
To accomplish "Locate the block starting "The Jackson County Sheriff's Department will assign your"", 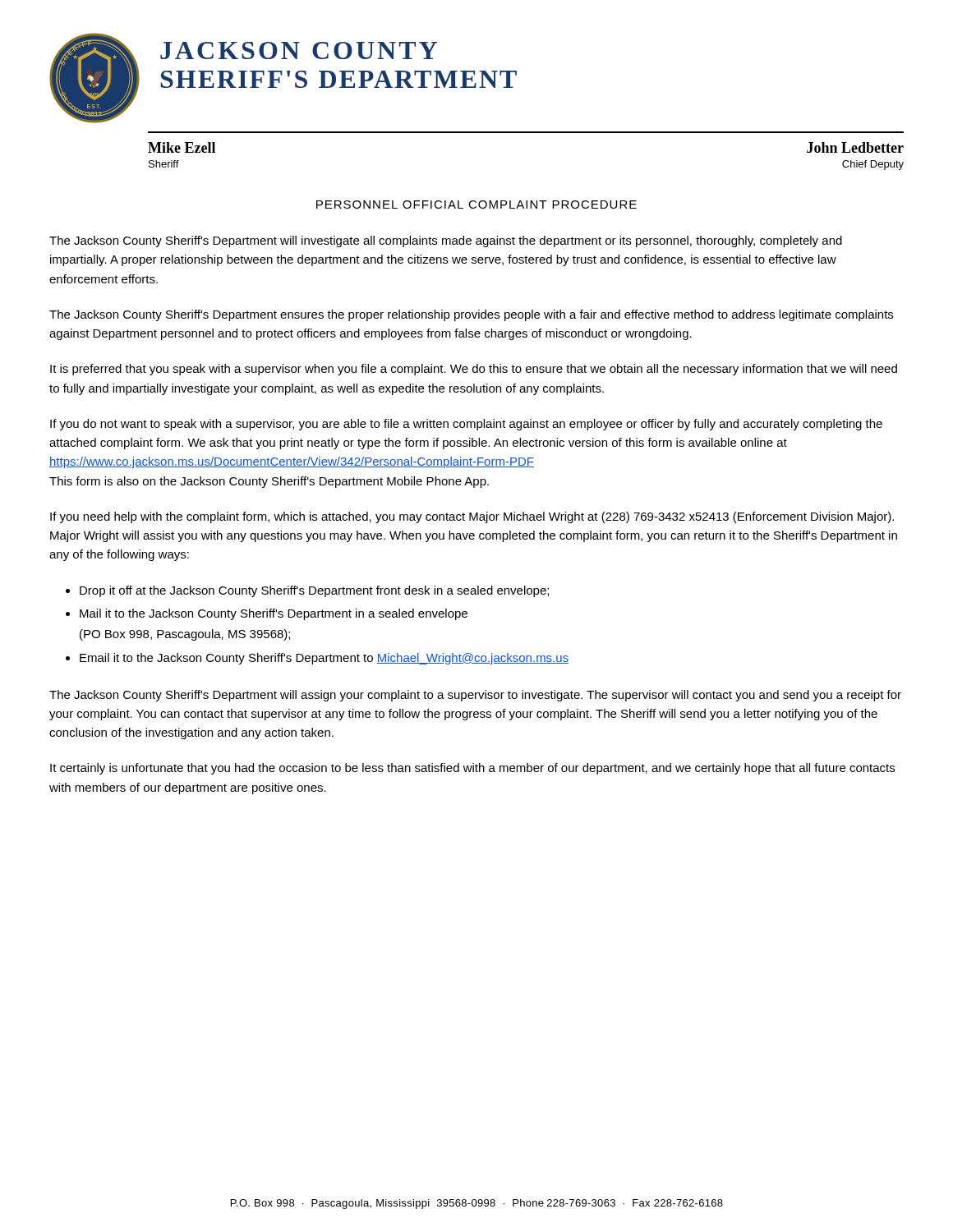I will 475,713.
